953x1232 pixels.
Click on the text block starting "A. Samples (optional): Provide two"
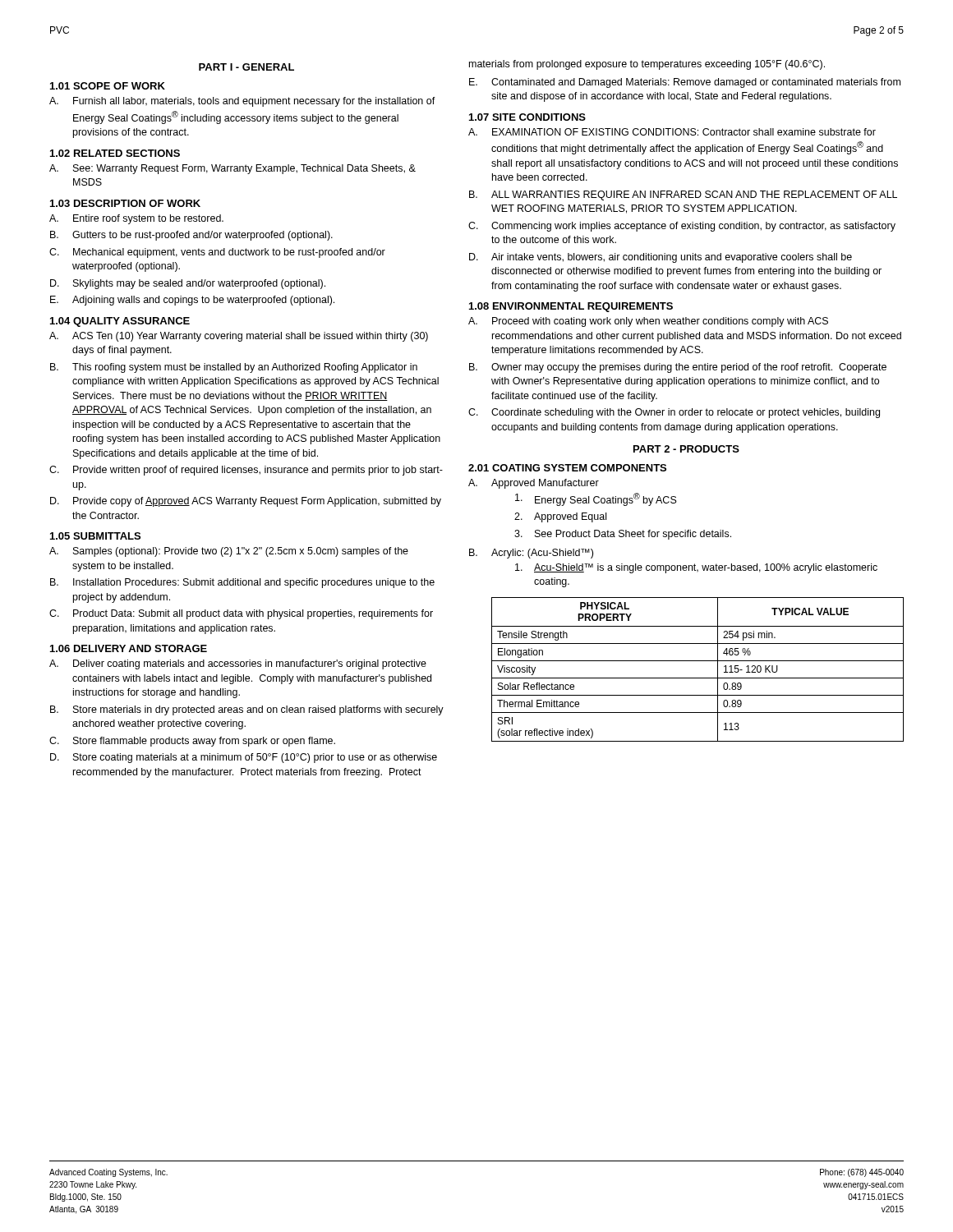[x=246, y=559]
